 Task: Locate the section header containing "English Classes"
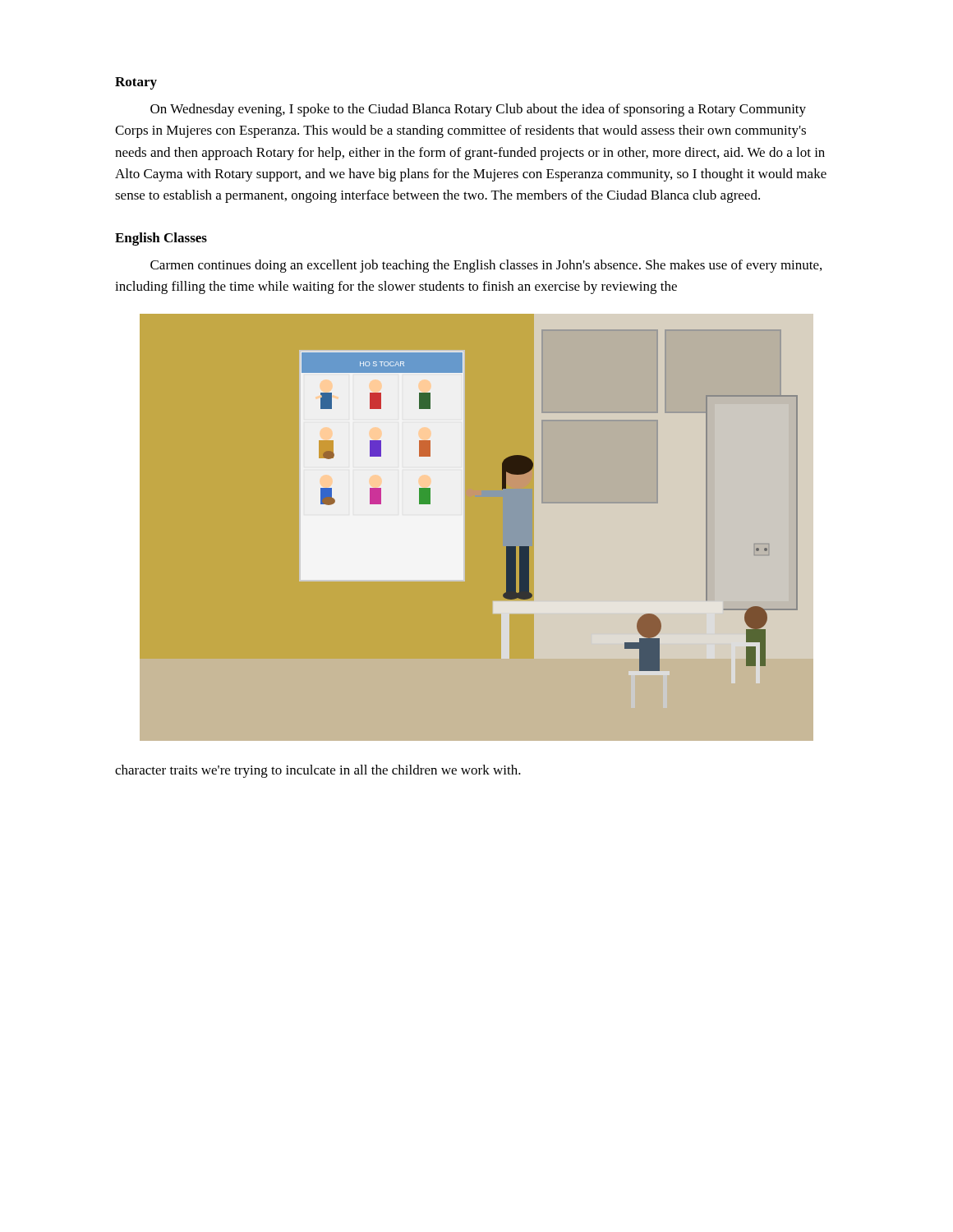coord(161,238)
